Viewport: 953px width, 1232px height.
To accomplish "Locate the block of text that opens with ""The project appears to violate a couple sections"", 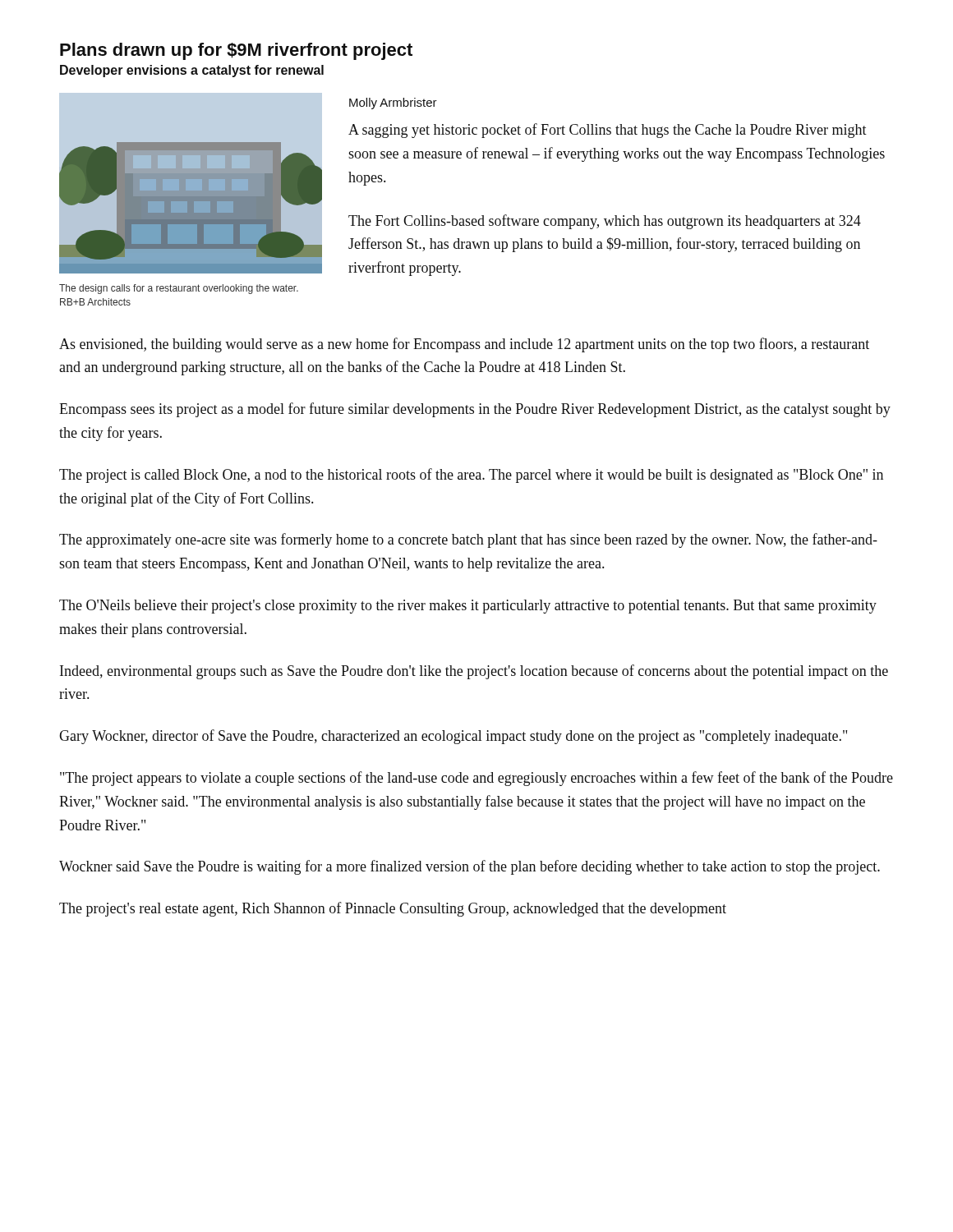I will (x=476, y=801).
